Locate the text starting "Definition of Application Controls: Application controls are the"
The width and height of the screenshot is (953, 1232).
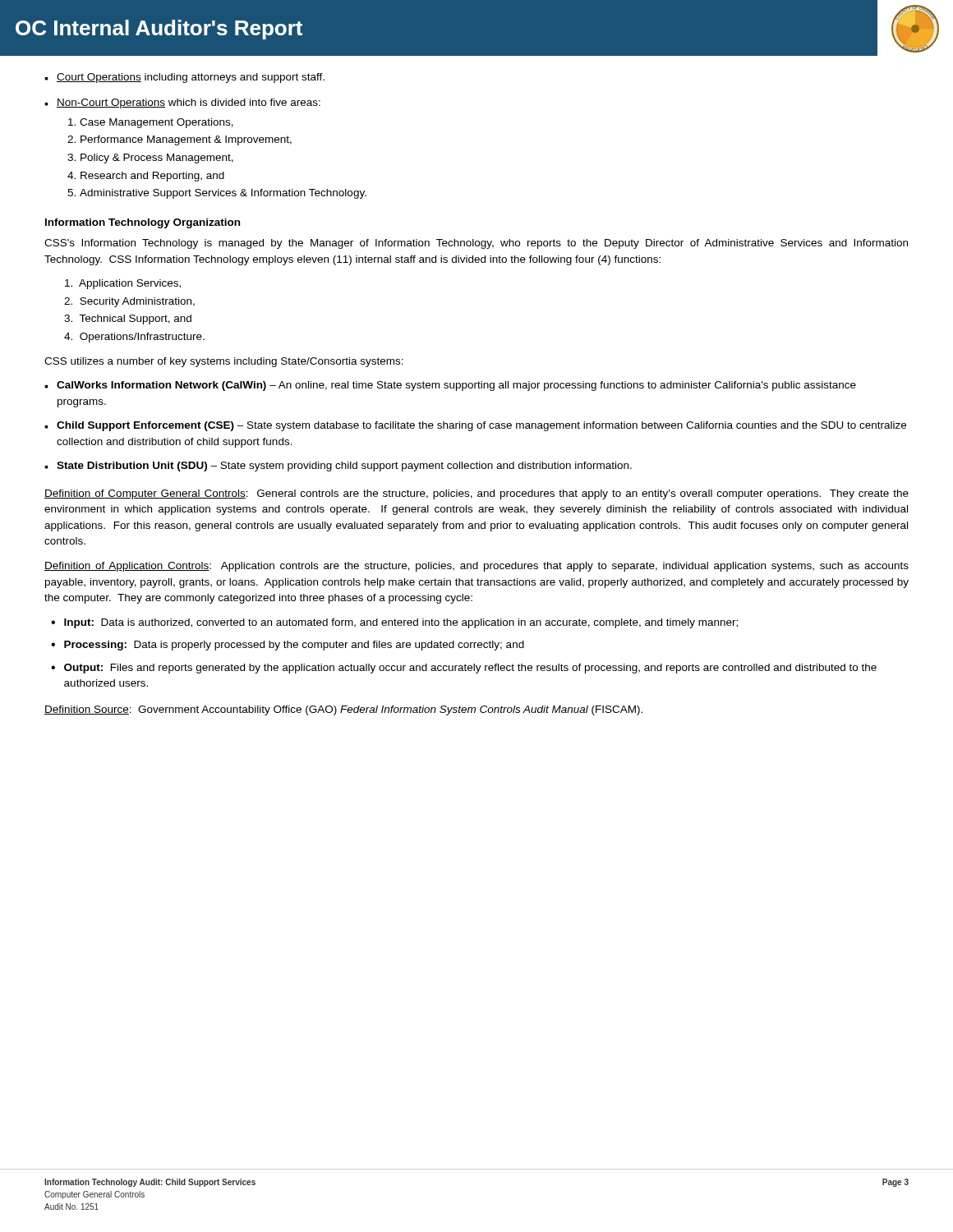476,582
